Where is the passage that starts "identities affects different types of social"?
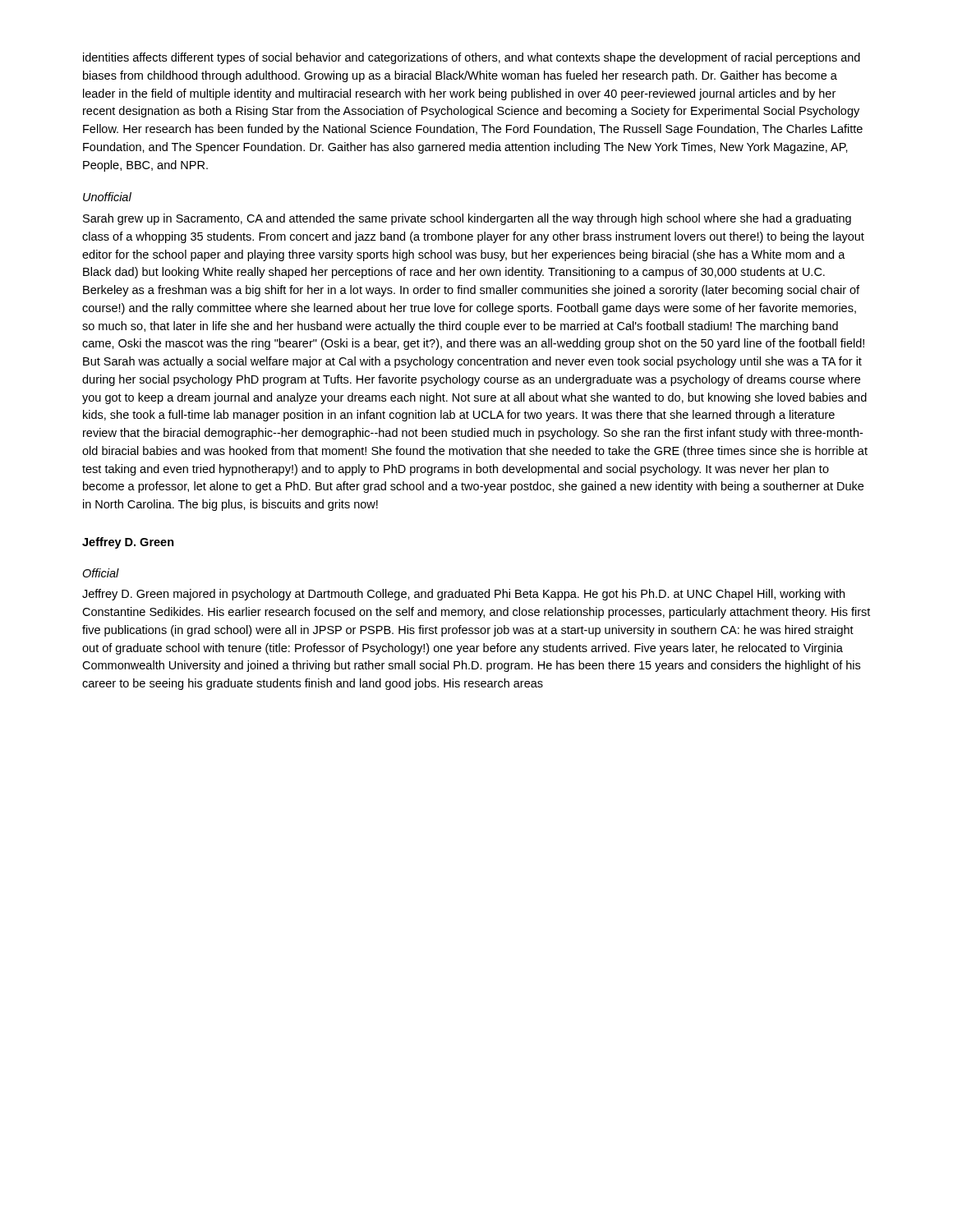 (x=473, y=111)
